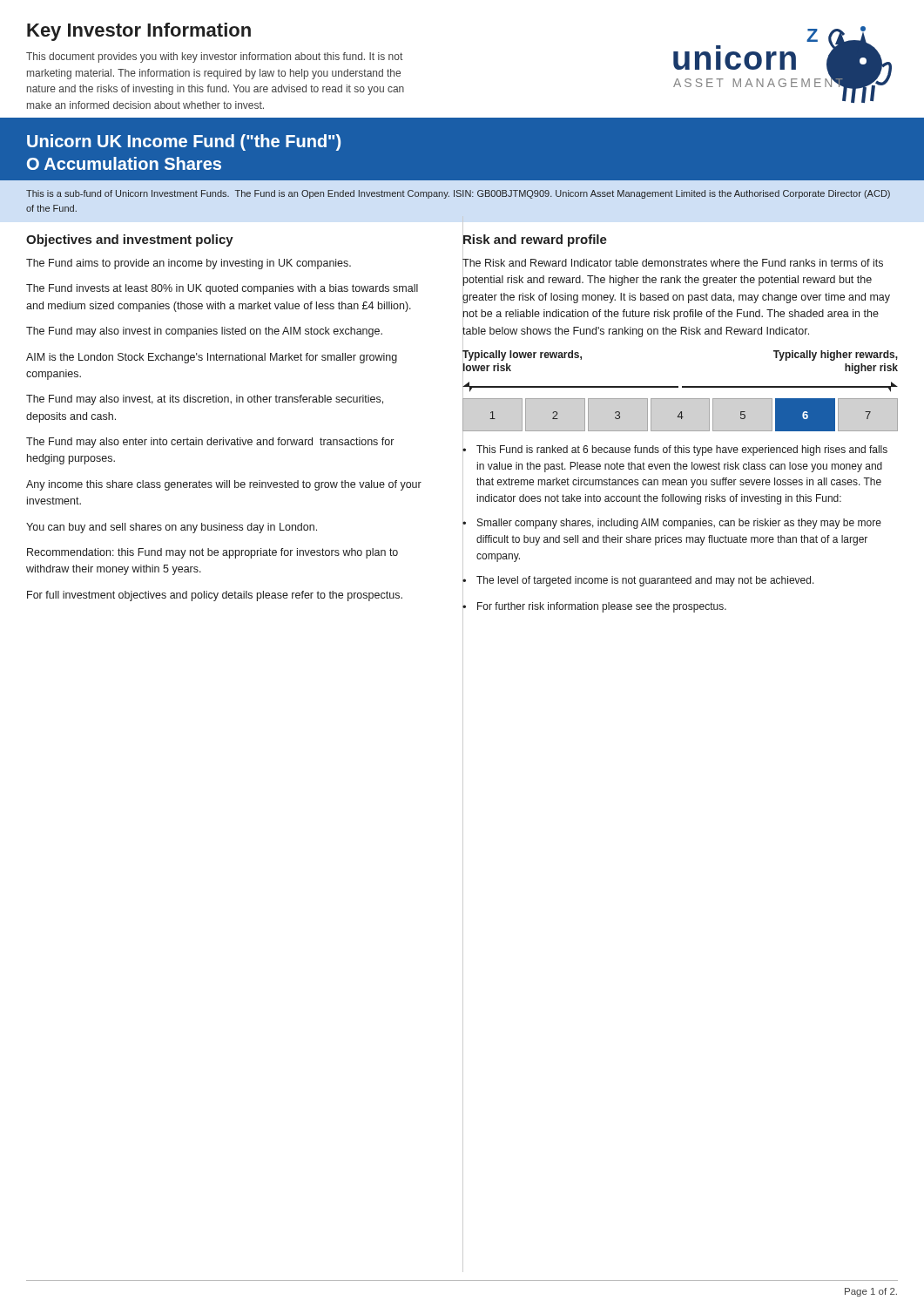Find the block on this page that starts "This document provides"

(215, 81)
